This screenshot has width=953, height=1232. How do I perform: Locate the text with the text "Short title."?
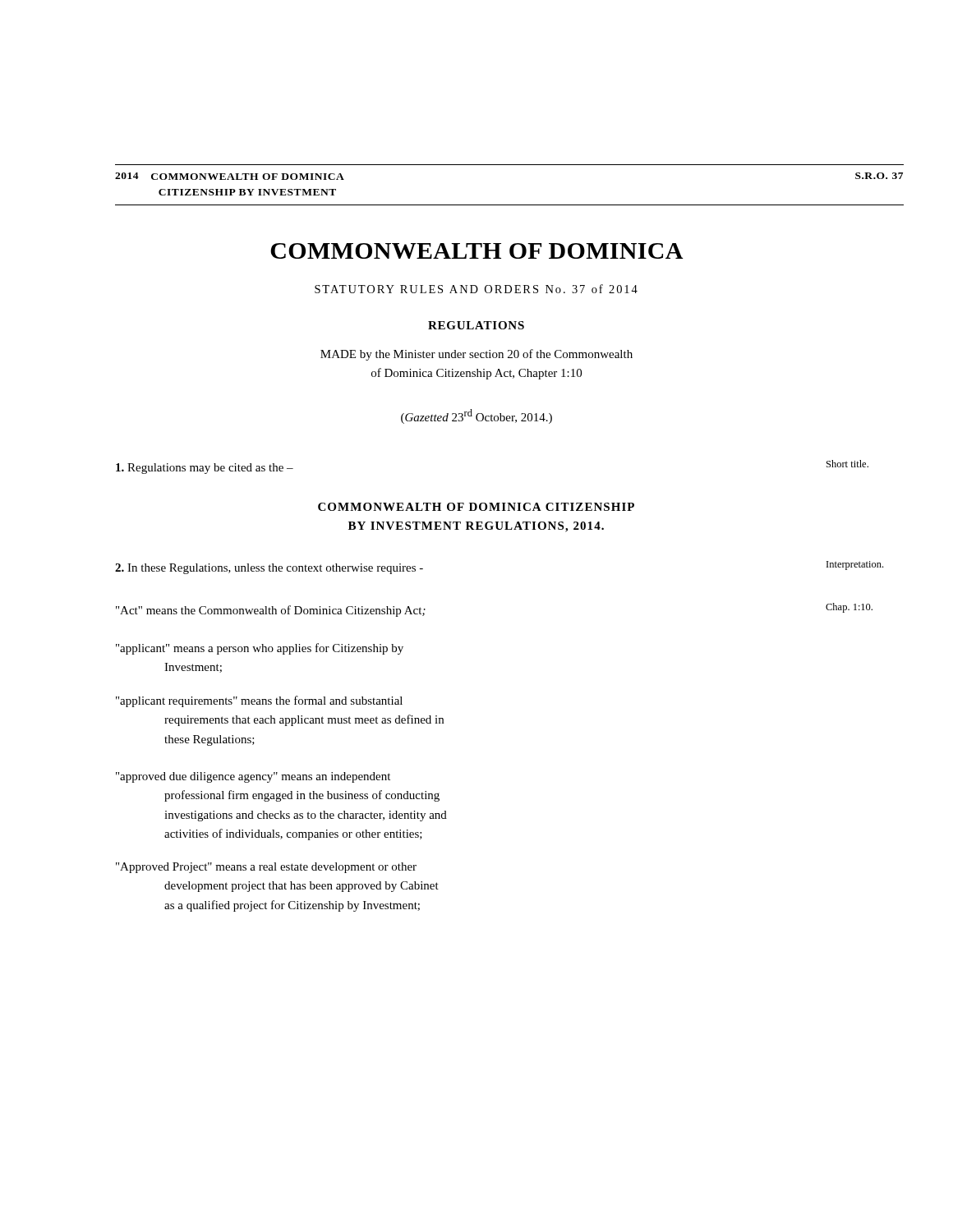pyautogui.click(x=847, y=464)
